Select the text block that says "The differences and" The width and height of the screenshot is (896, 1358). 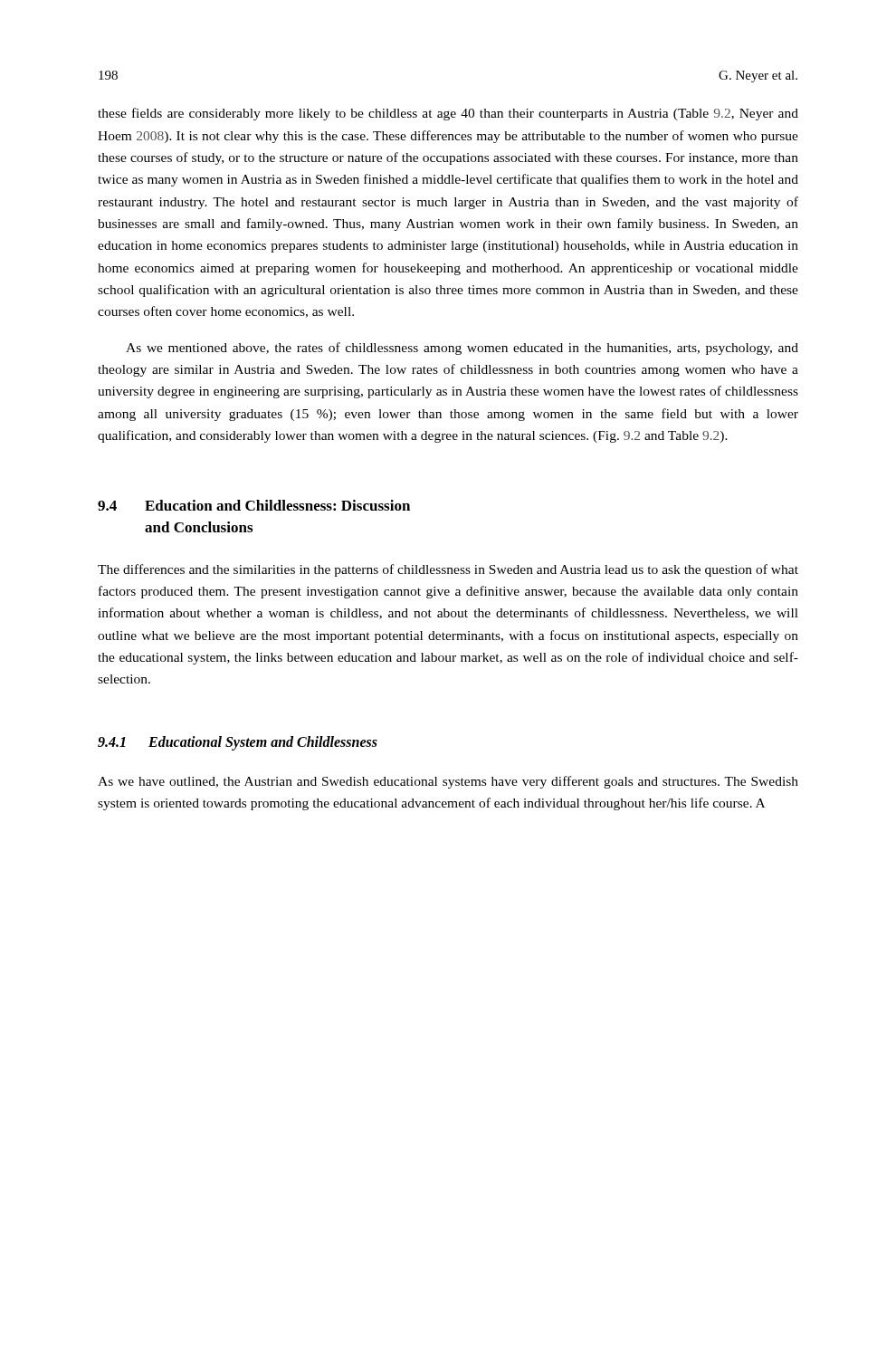tap(448, 624)
